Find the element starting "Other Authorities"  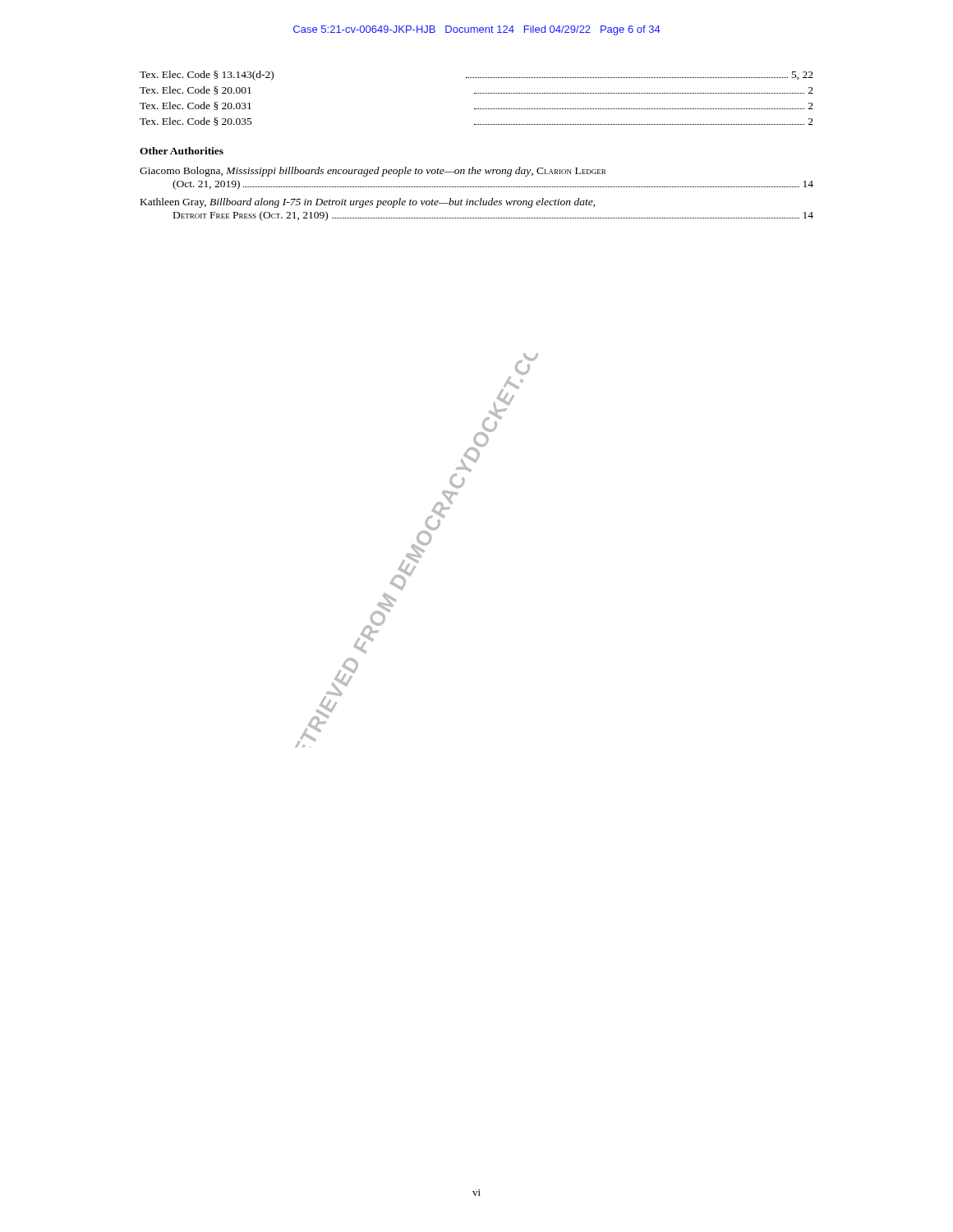point(182,151)
